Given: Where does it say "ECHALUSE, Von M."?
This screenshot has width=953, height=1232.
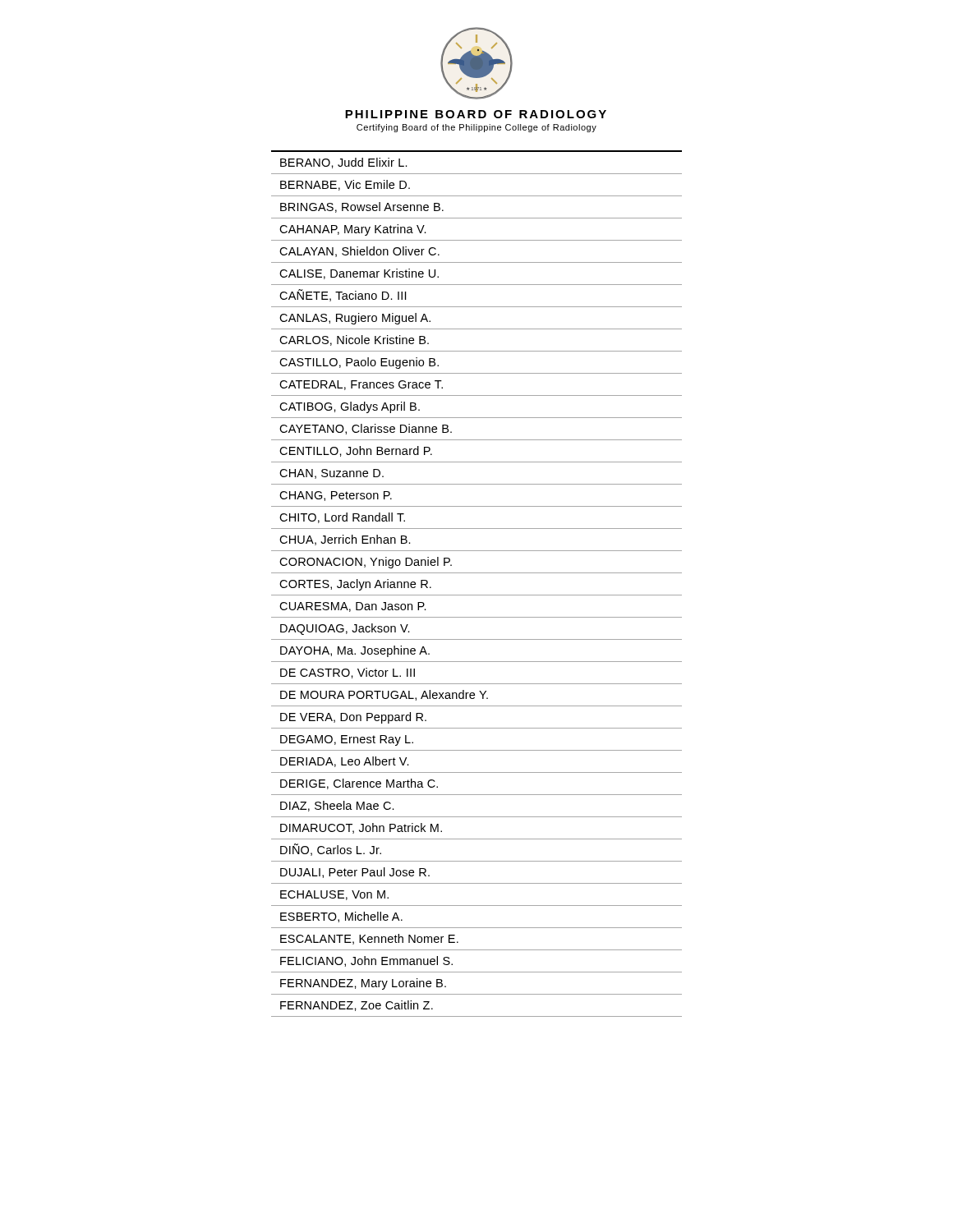Looking at the screenshot, I should point(335,894).
